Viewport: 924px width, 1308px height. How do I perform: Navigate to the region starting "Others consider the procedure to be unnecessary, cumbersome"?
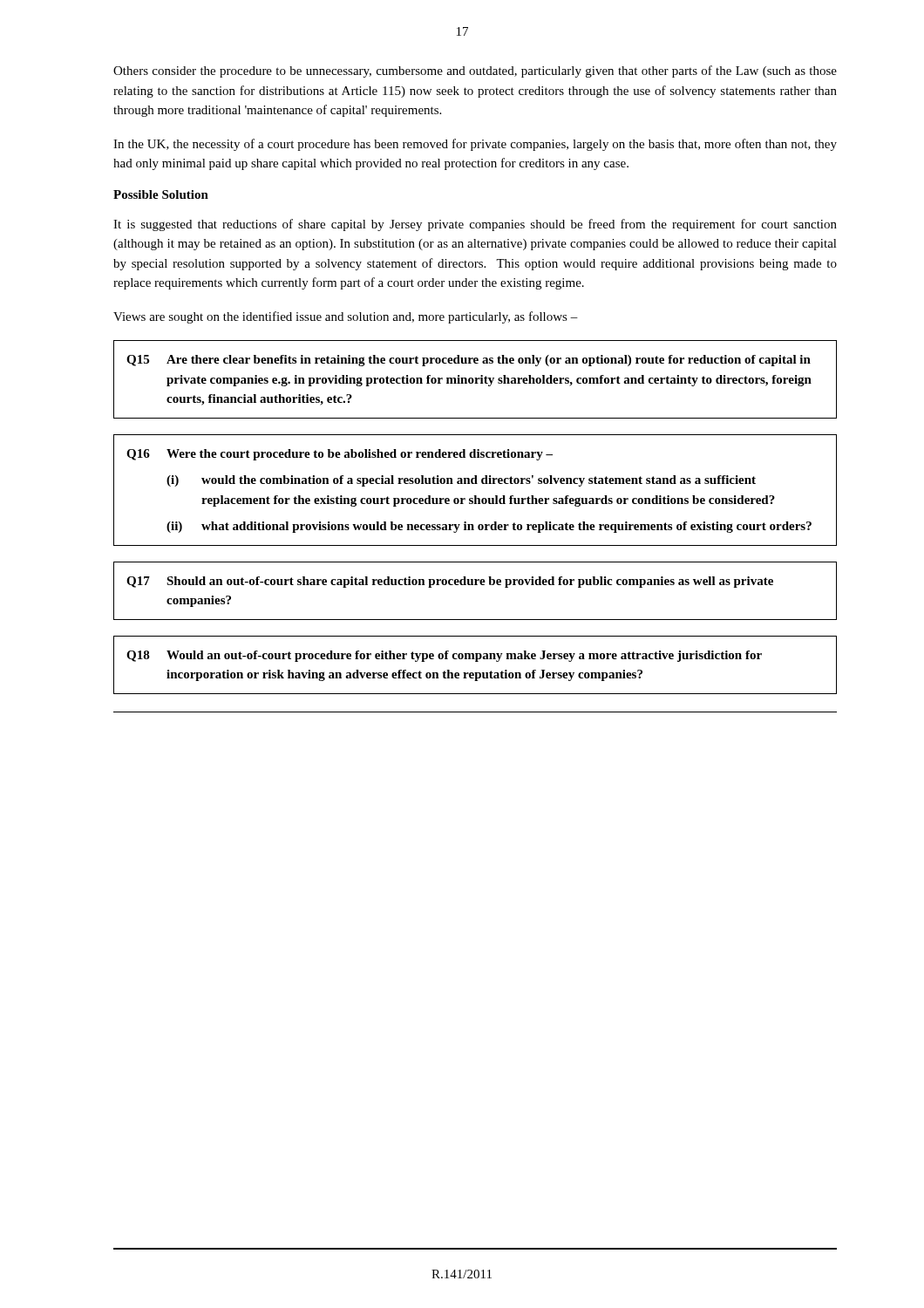click(475, 90)
